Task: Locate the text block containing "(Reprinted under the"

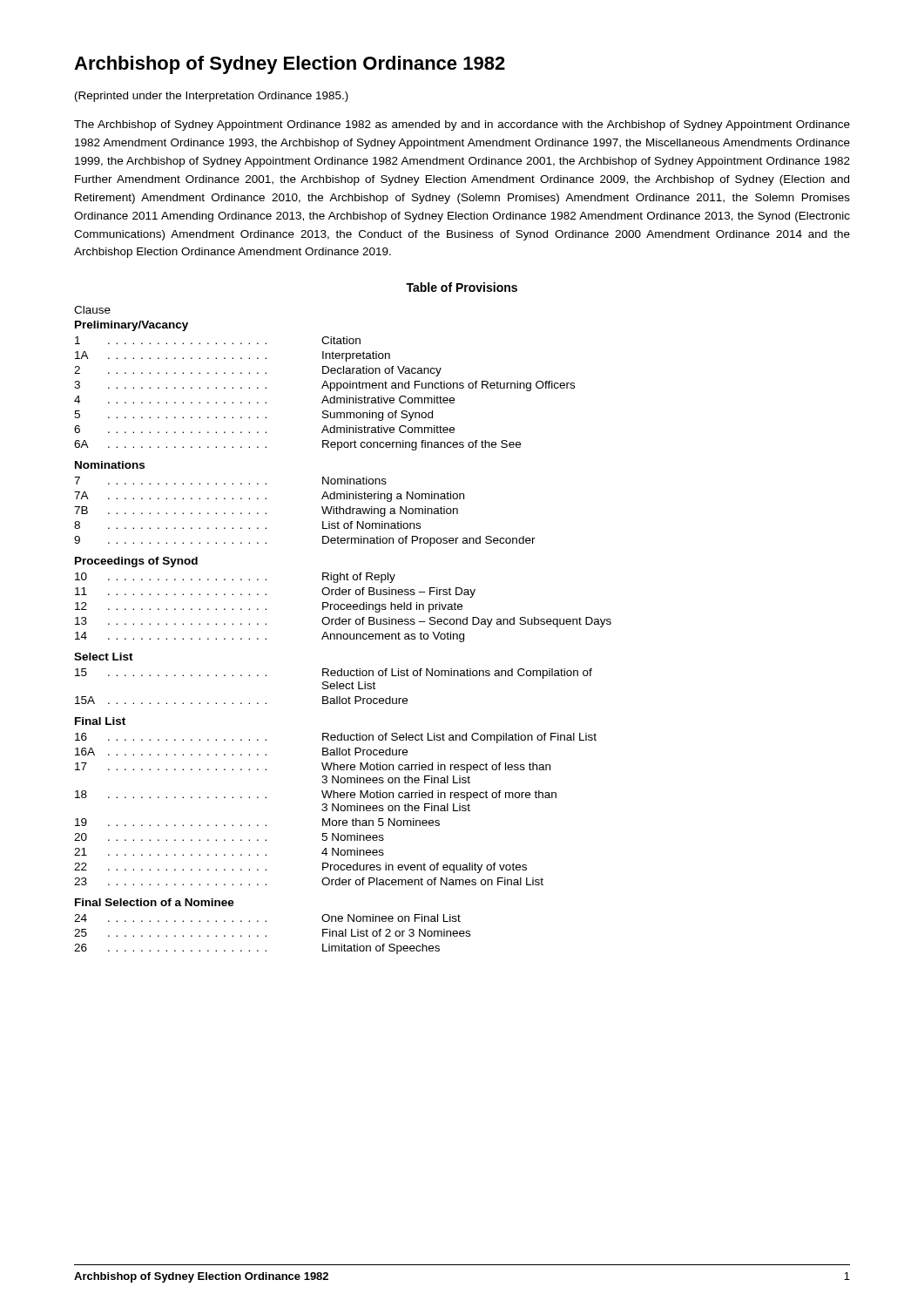Action: 211,95
